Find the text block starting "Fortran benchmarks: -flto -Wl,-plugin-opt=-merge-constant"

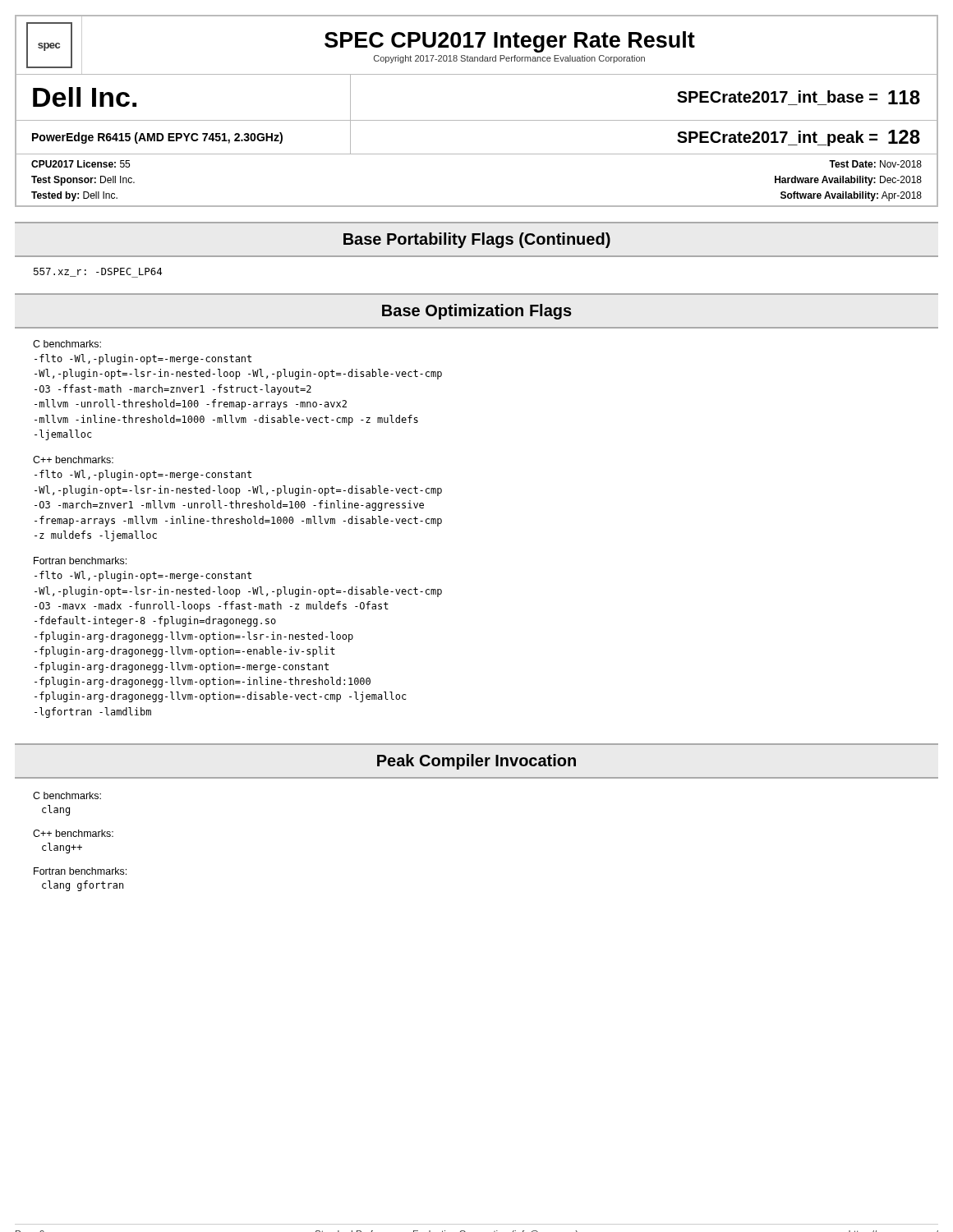pos(80,561)
